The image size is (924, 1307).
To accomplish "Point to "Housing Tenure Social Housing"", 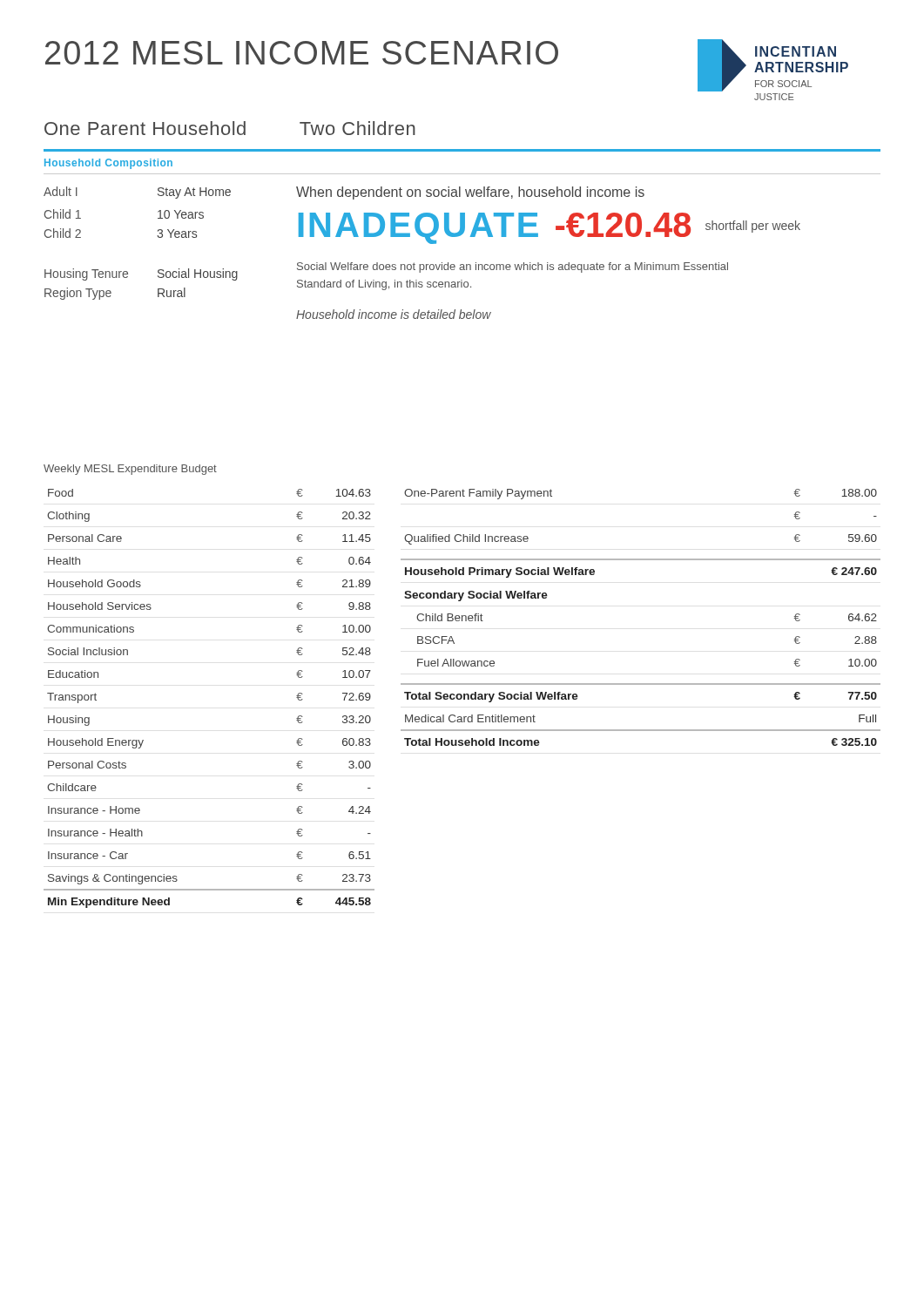I will 83,274.
